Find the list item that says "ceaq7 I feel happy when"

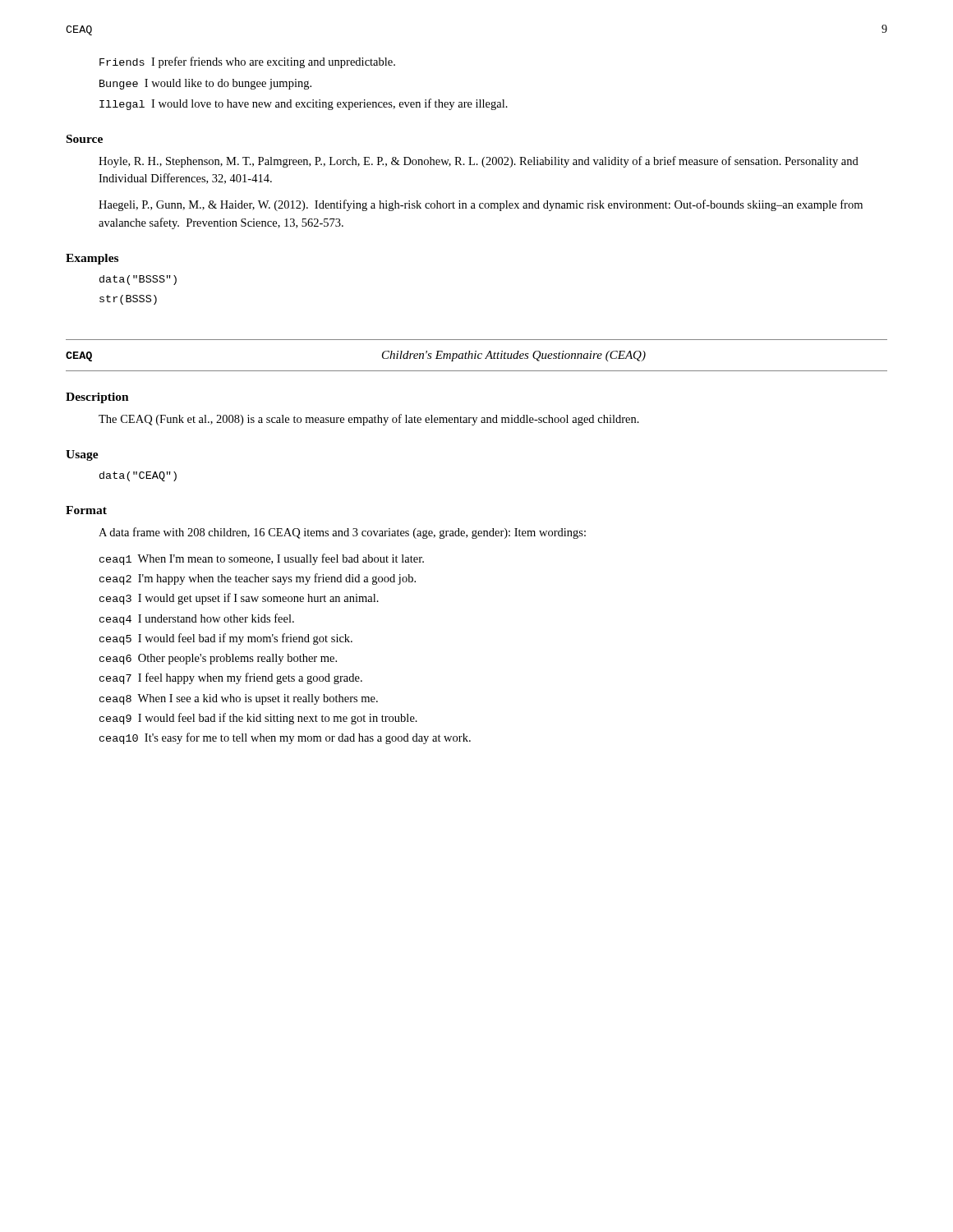[x=231, y=678]
